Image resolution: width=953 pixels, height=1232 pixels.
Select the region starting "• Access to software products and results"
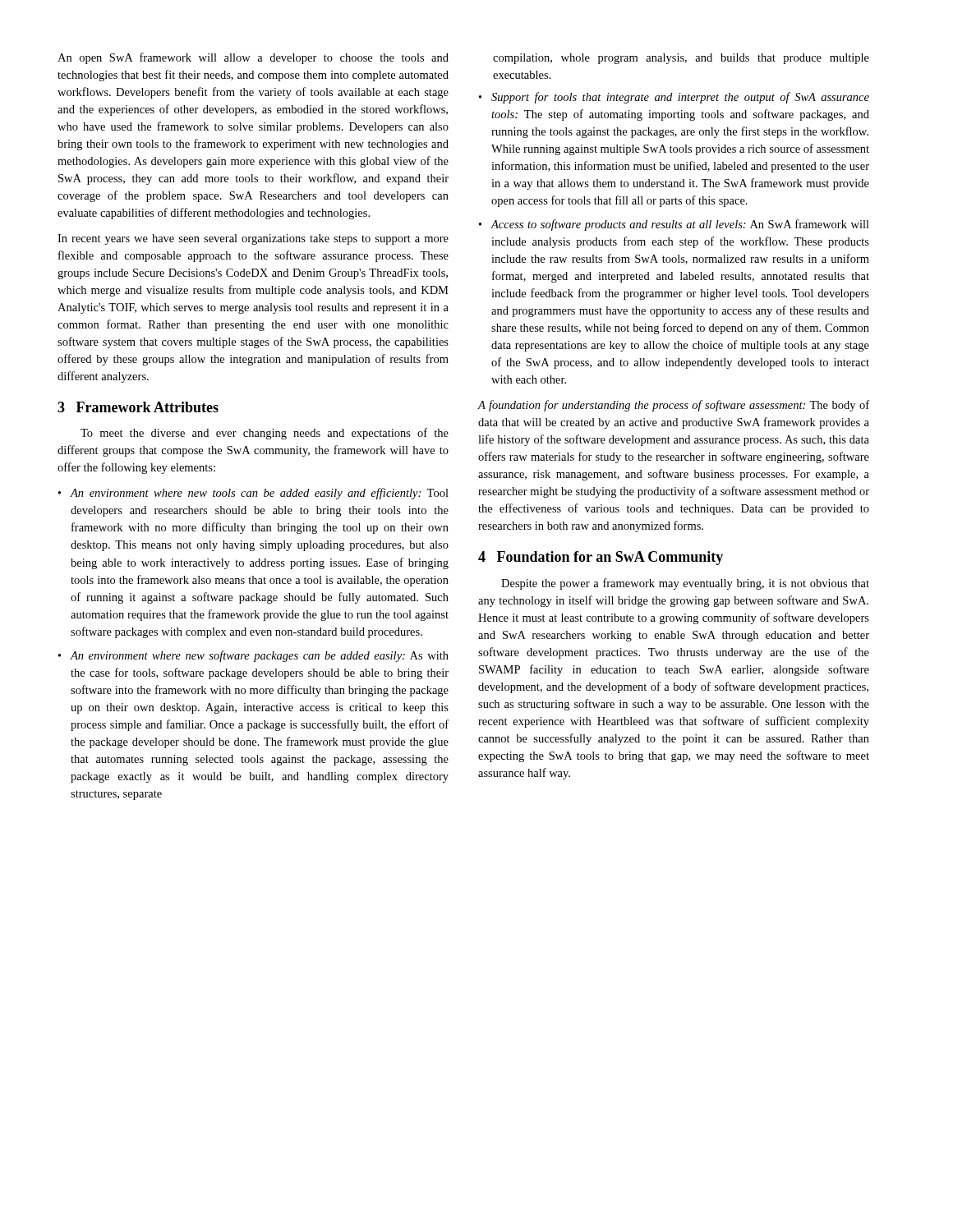coord(674,302)
